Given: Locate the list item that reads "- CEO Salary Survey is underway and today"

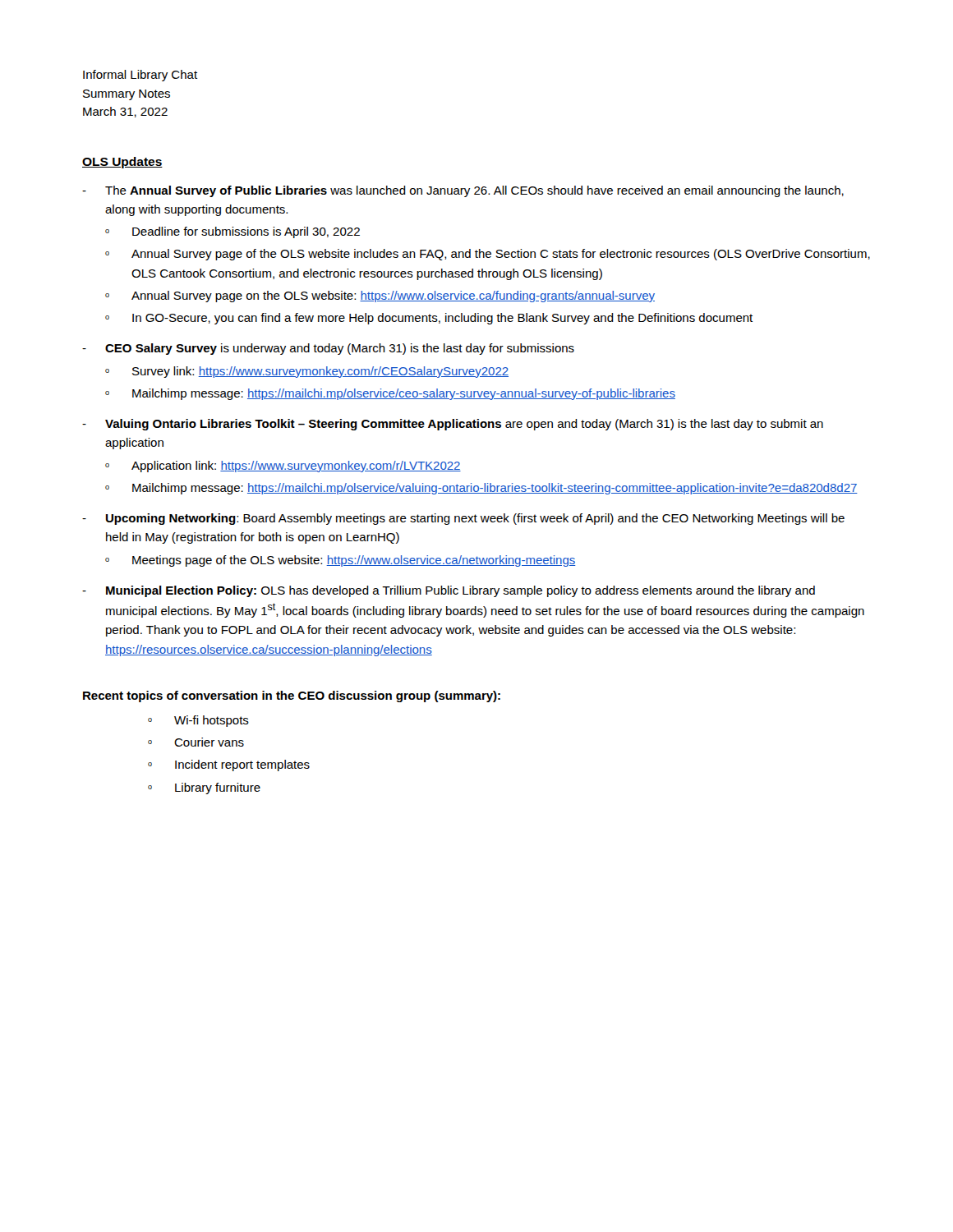Looking at the screenshot, I should point(476,372).
